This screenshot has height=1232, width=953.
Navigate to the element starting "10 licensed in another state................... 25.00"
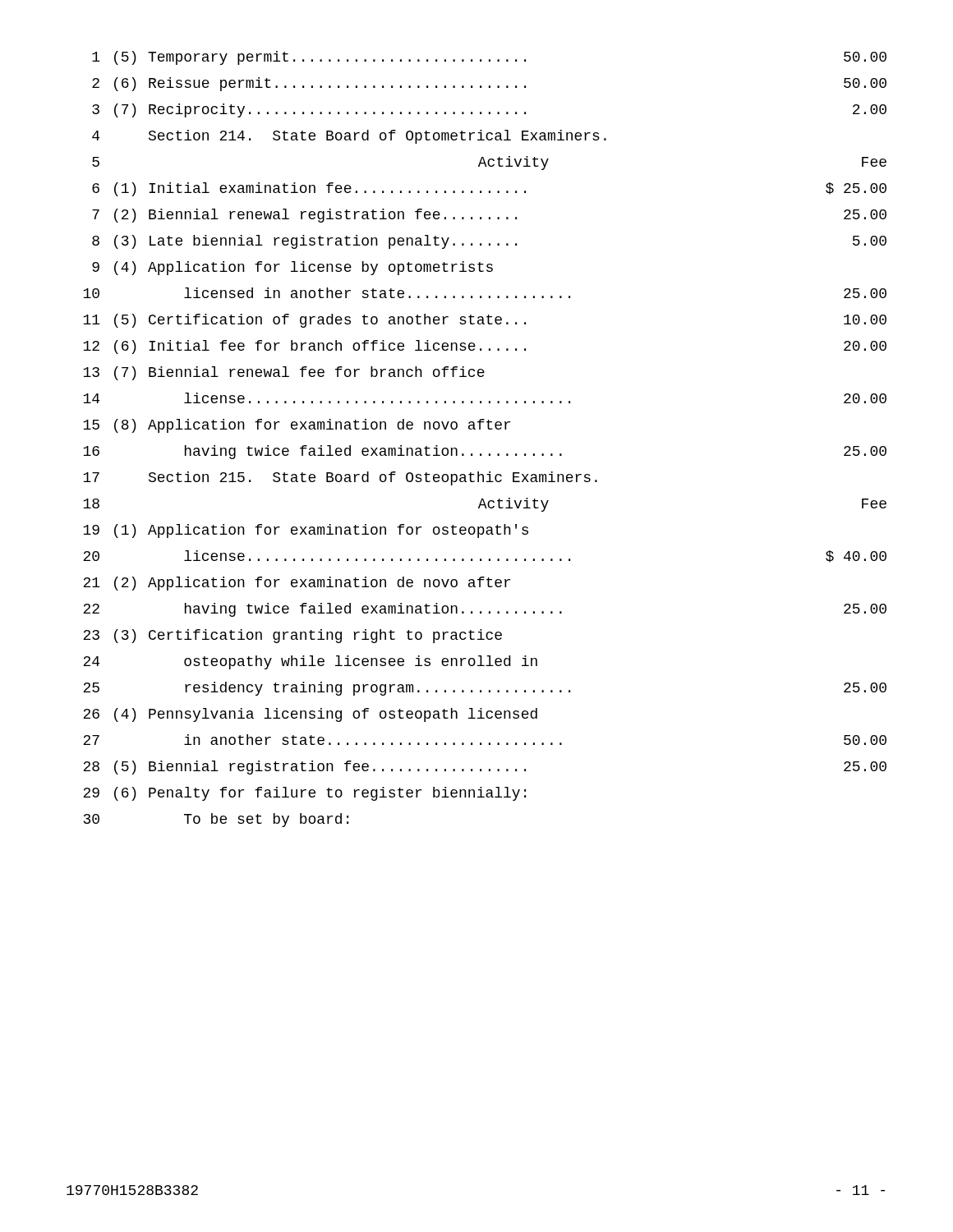point(476,294)
